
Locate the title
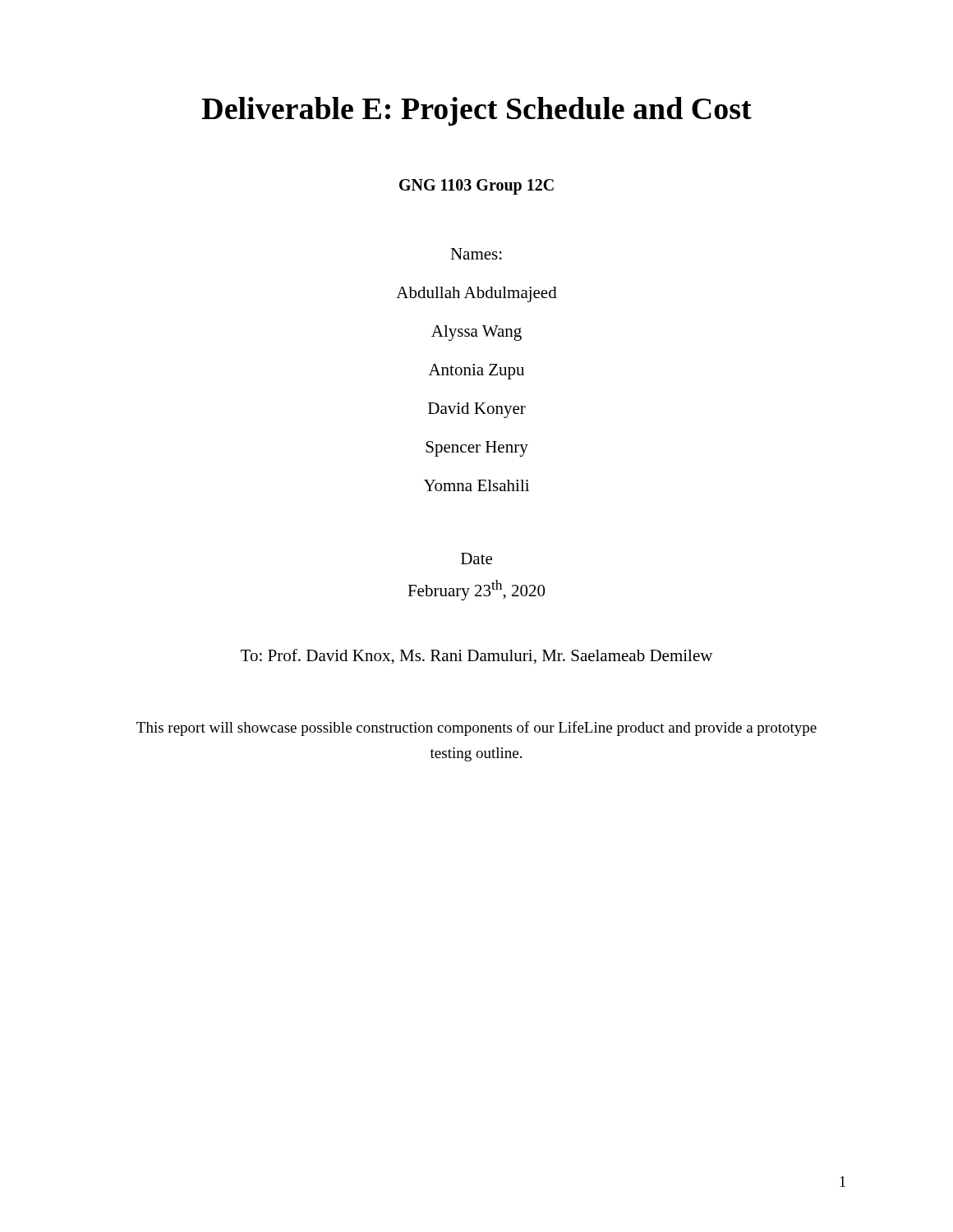pos(476,108)
